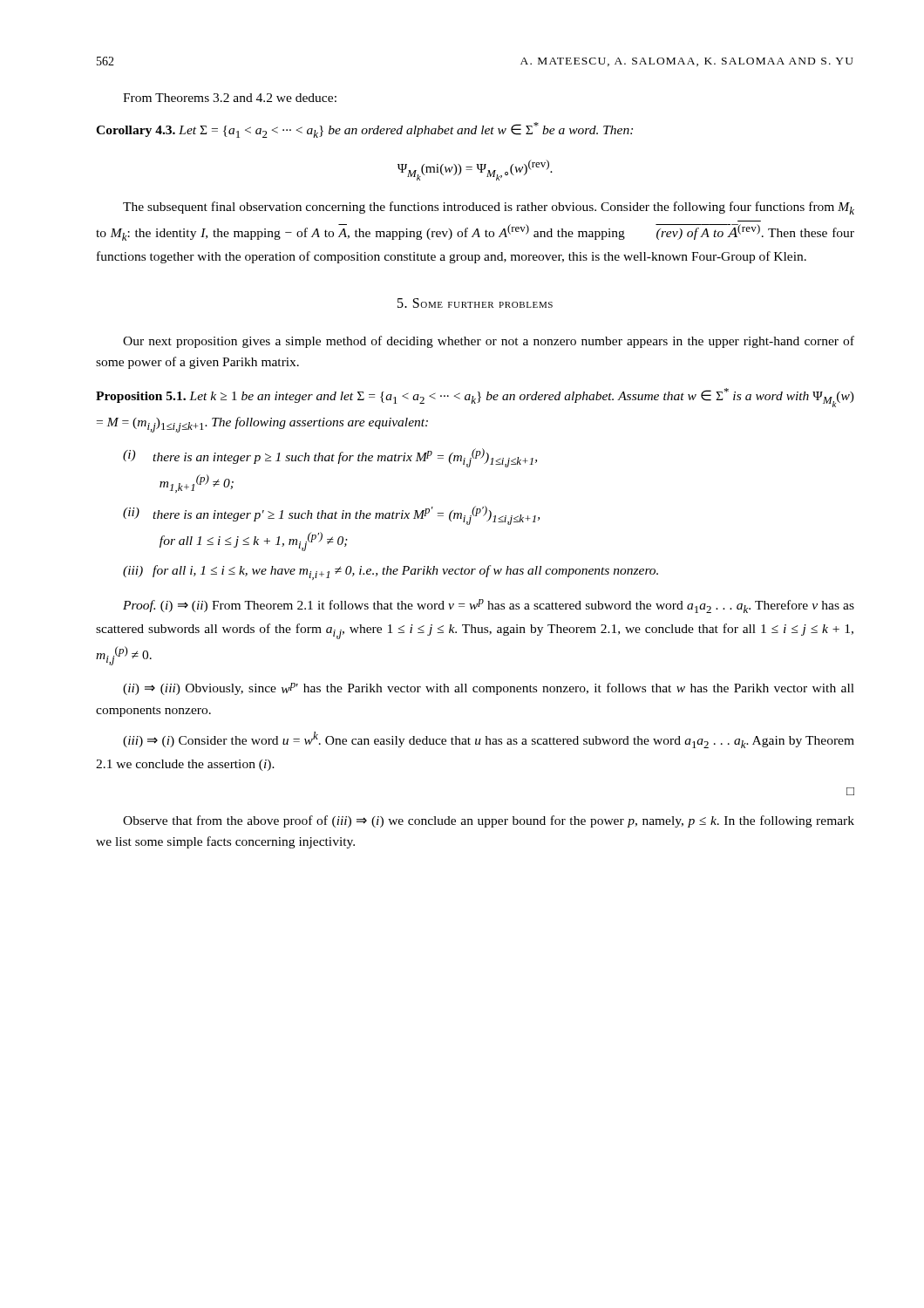The image size is (924, 1308).
Task: Locate the section header
Action: 475,303
